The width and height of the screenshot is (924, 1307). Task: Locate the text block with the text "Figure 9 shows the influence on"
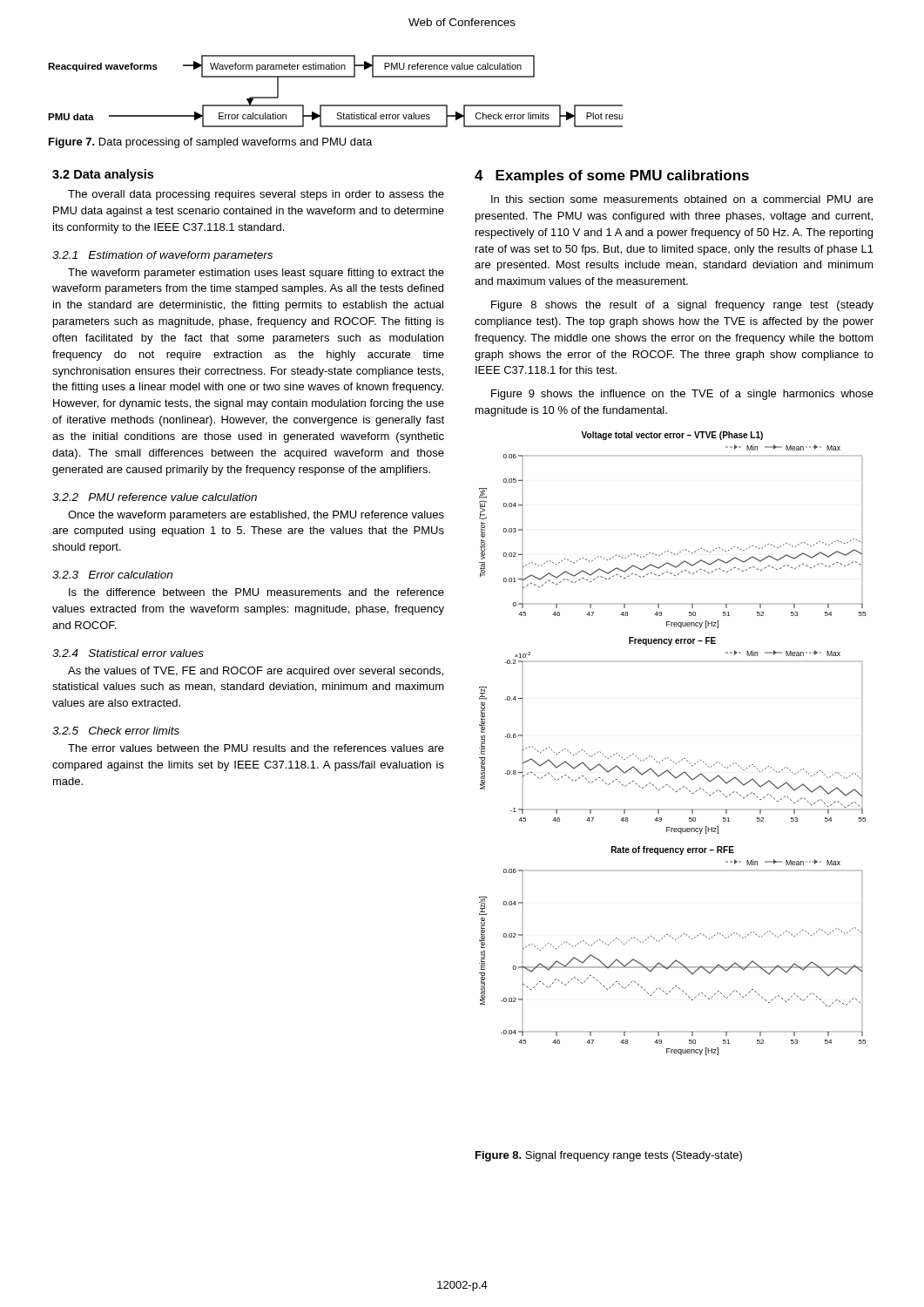coord(674,402)
